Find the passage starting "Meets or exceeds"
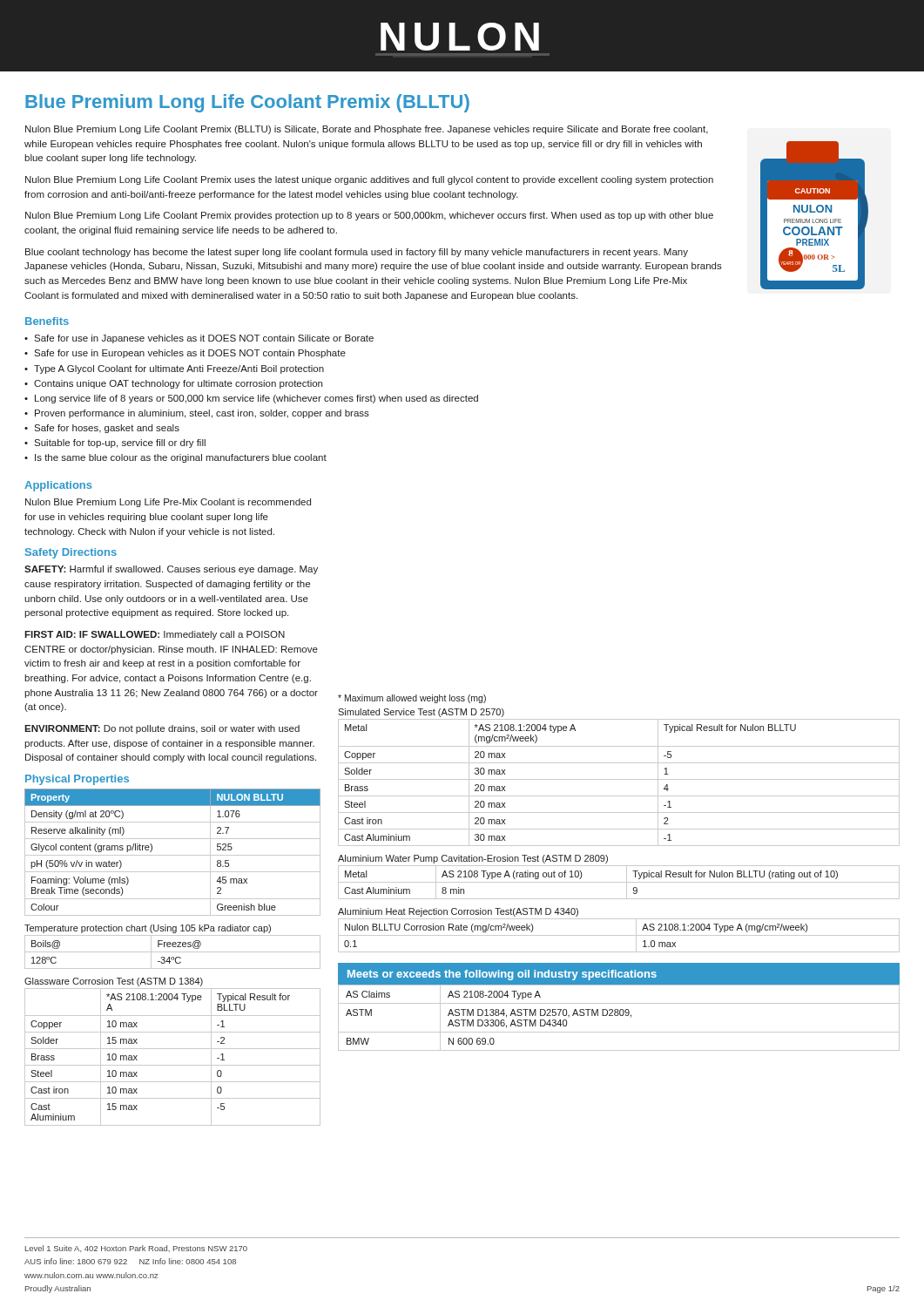Screen dimensions: 1307x924 click(502, 974)
